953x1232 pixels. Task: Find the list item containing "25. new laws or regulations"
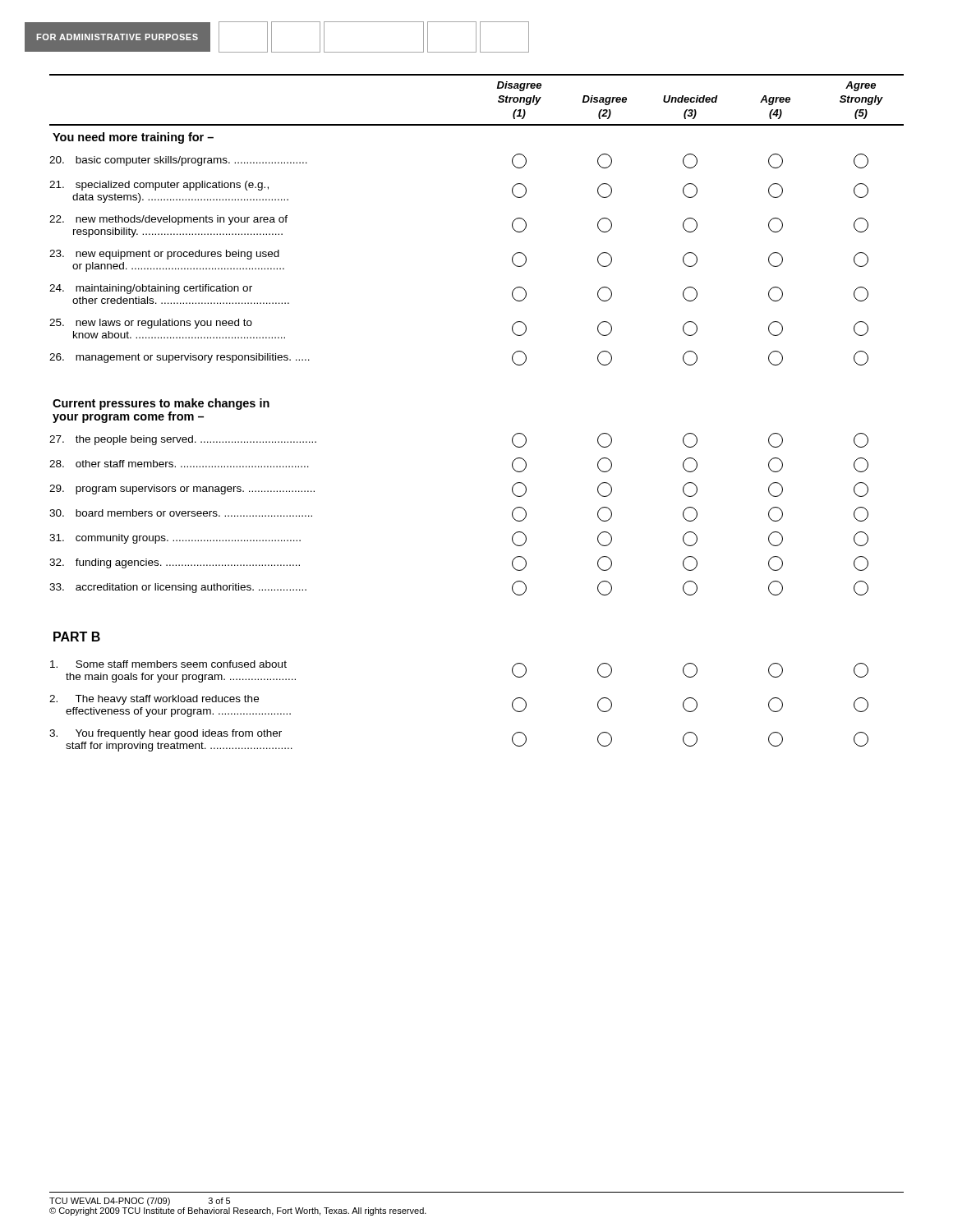[x=168, y=328]
